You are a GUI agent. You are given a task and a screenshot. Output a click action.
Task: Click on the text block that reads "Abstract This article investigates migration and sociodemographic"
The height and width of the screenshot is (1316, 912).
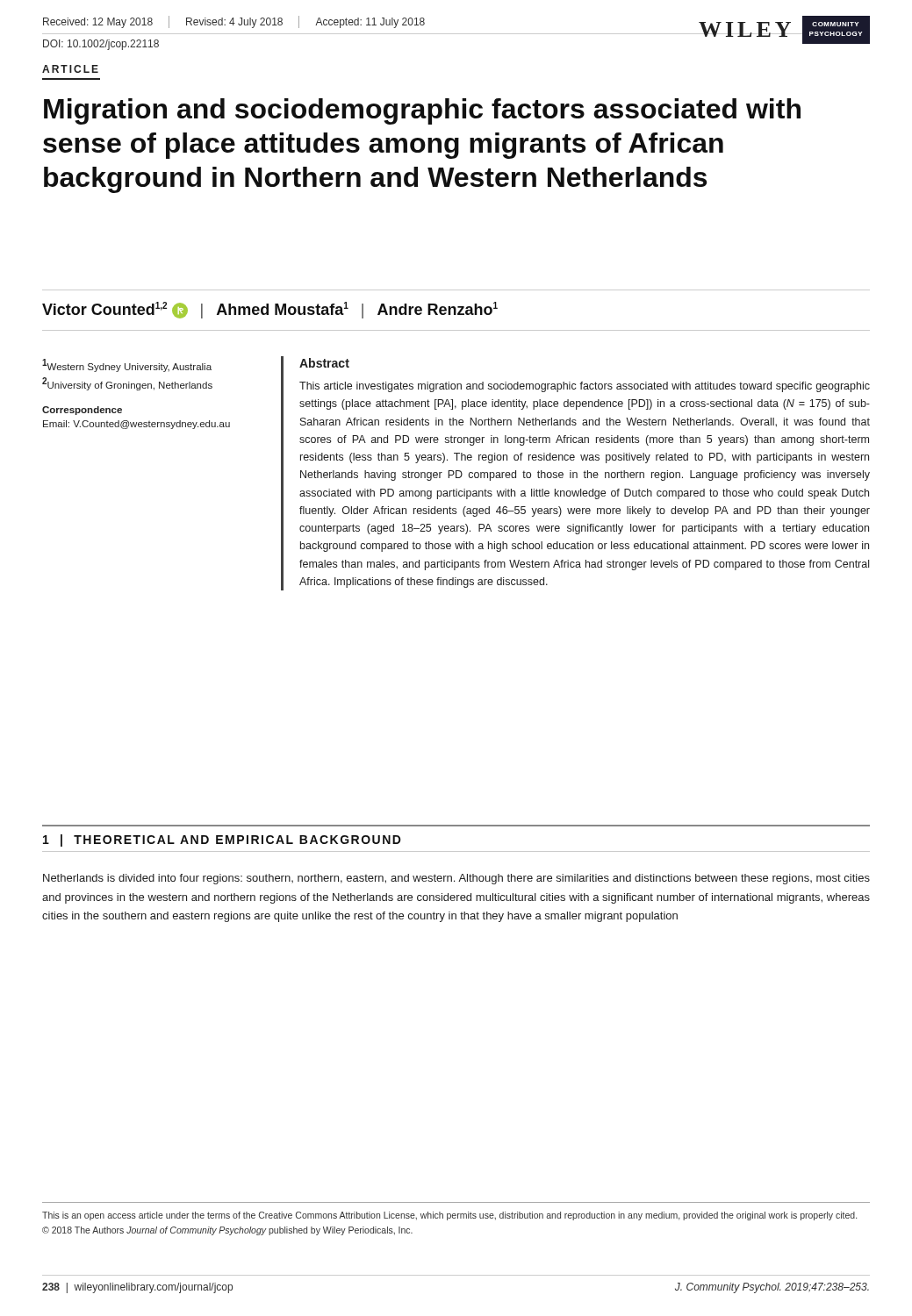[585, 473]
